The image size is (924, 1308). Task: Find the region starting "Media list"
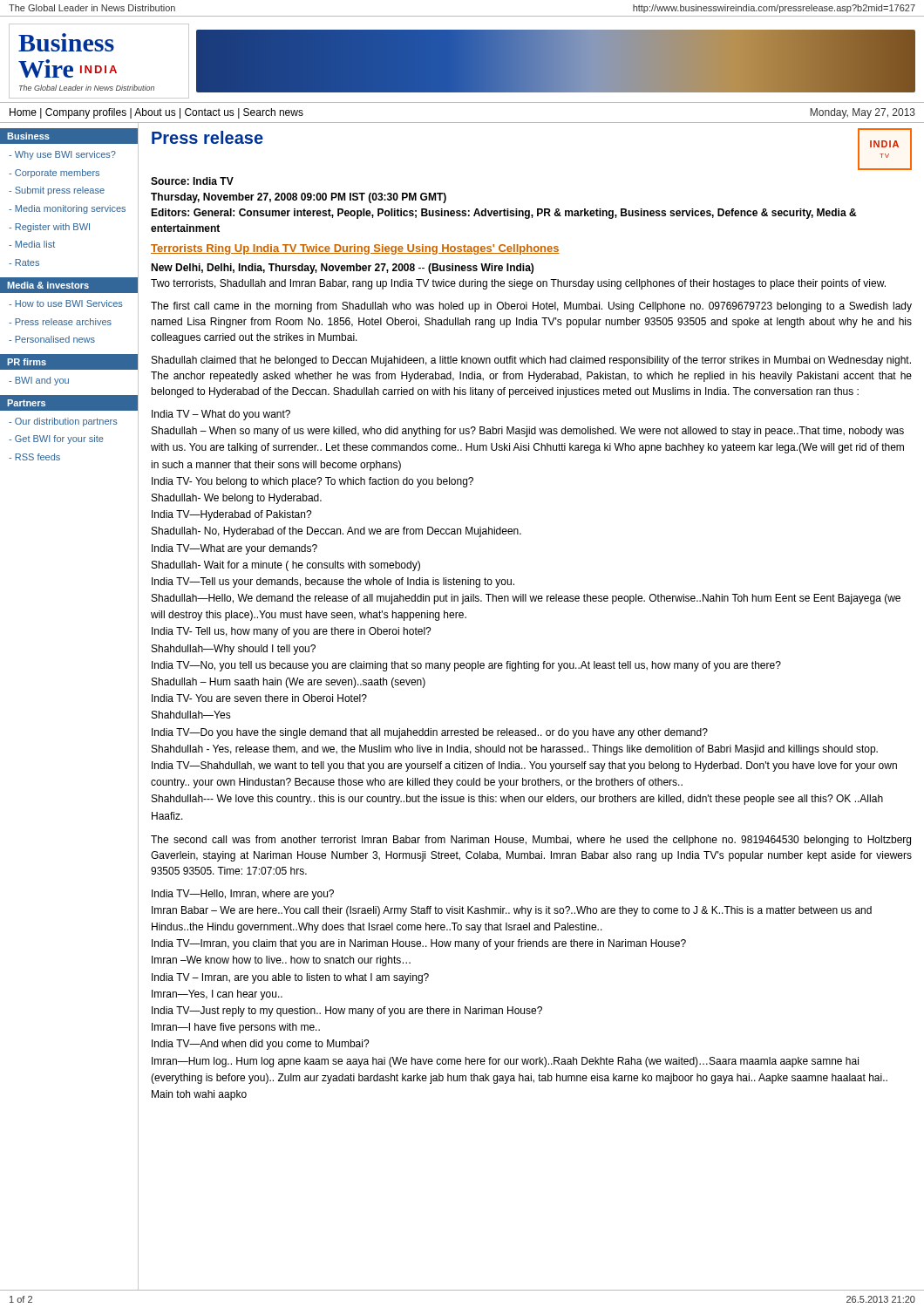pyautogui.click(x=32, y=245)
